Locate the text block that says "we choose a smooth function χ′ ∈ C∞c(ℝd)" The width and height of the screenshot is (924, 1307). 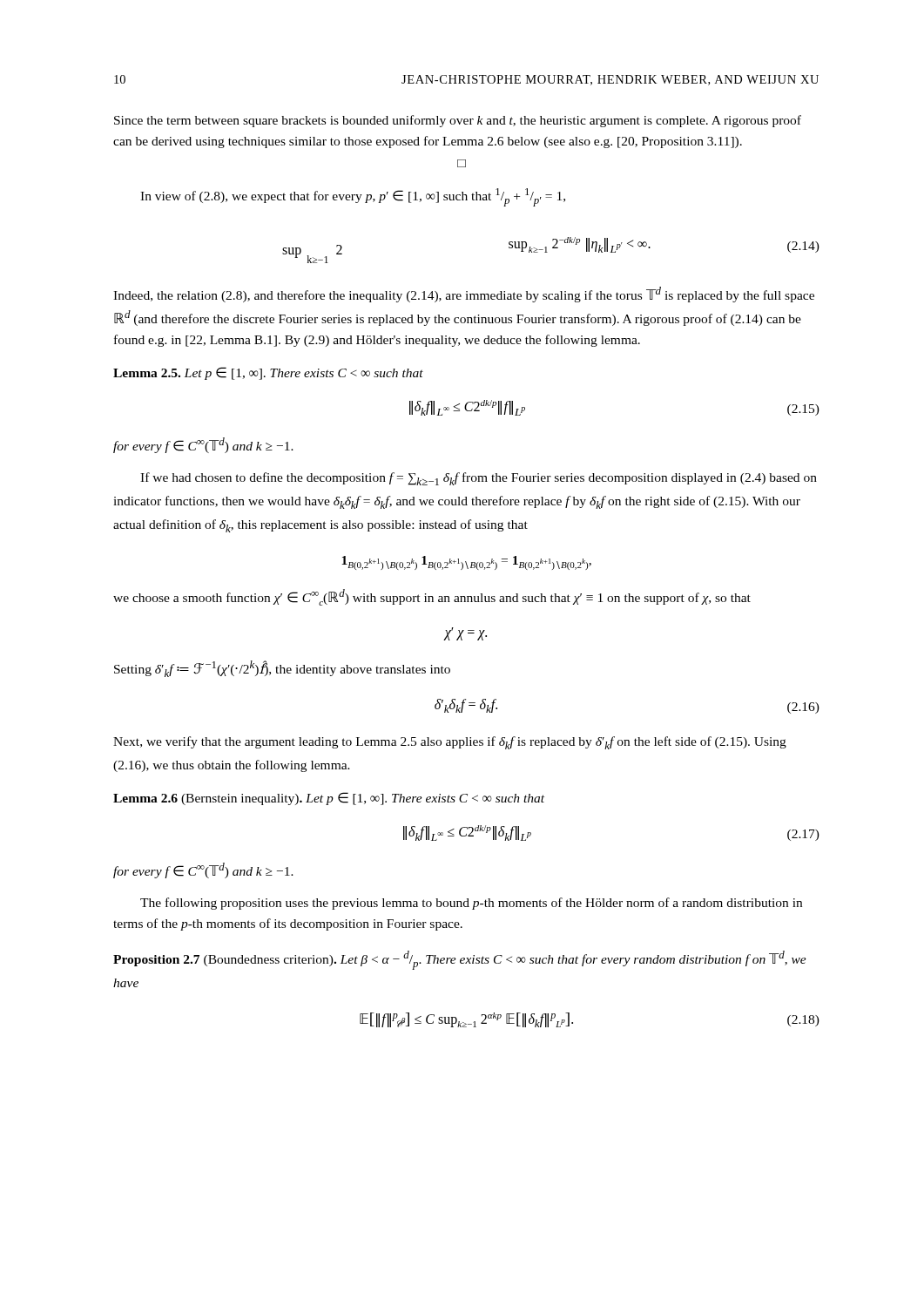click(x=466, y=597)
